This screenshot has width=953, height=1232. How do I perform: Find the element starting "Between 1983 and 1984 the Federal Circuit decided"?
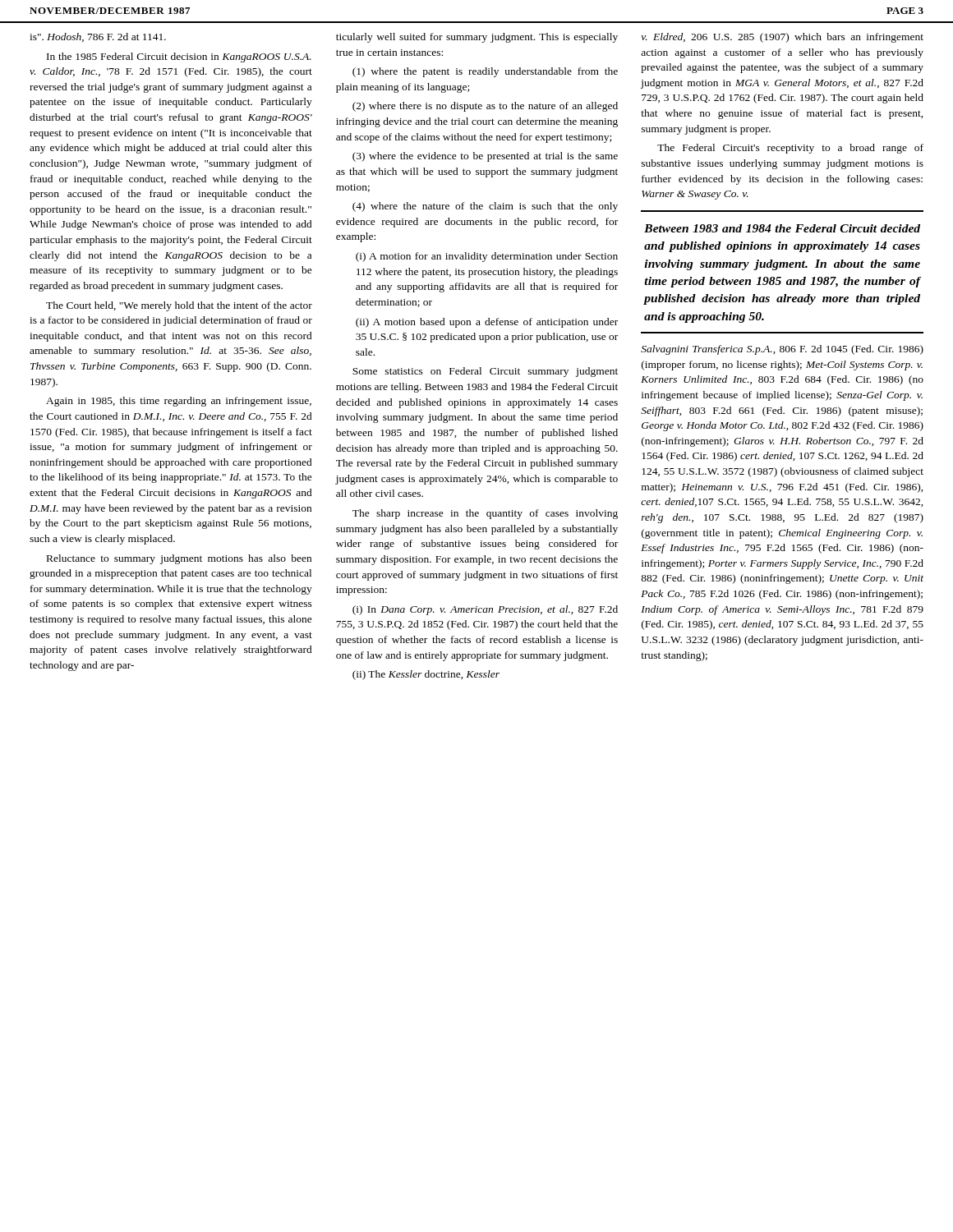(x=782, y=272)
